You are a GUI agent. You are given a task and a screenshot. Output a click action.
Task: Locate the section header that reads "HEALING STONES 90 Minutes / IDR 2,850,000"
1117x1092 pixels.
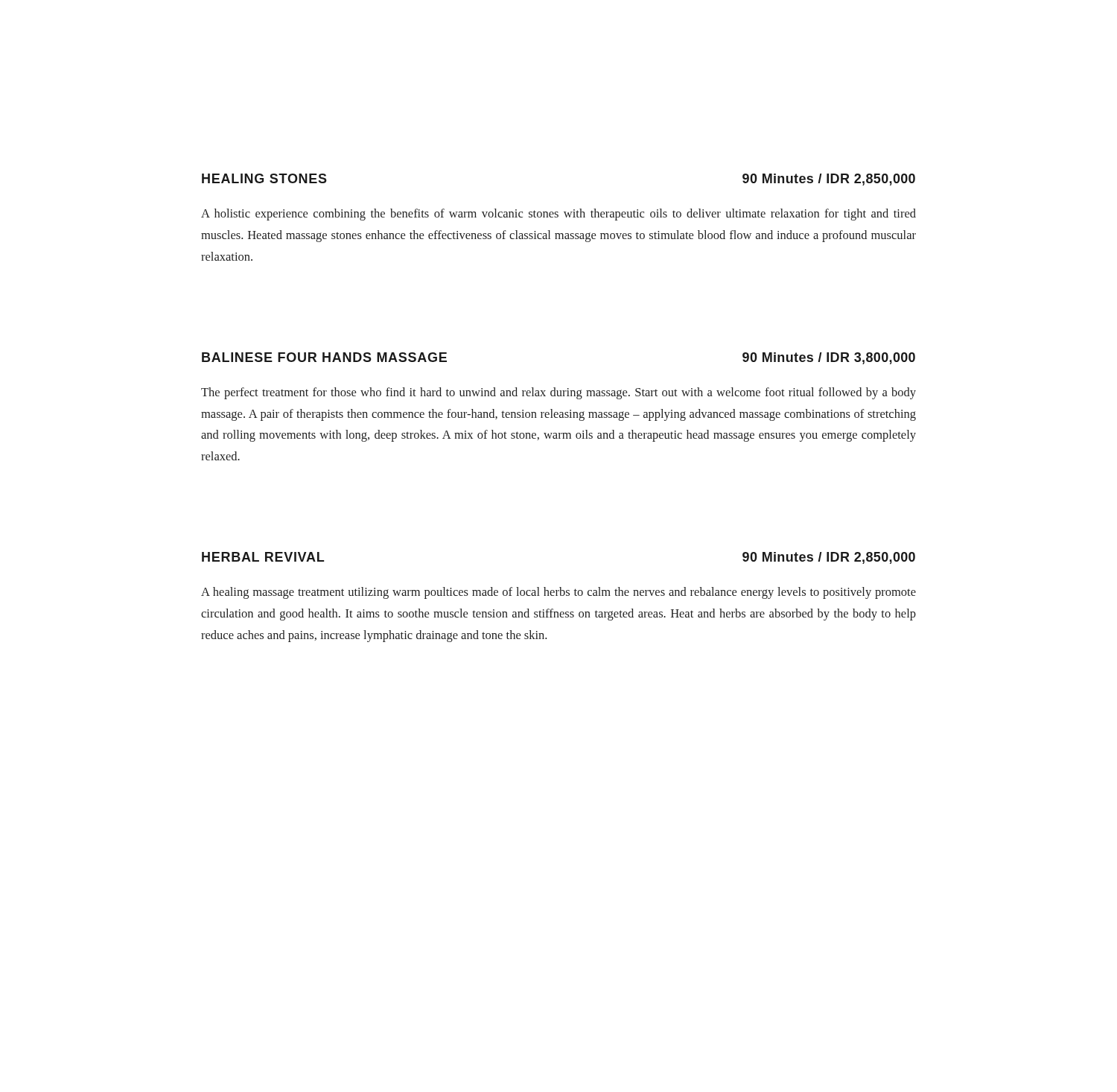coord(260,179)
